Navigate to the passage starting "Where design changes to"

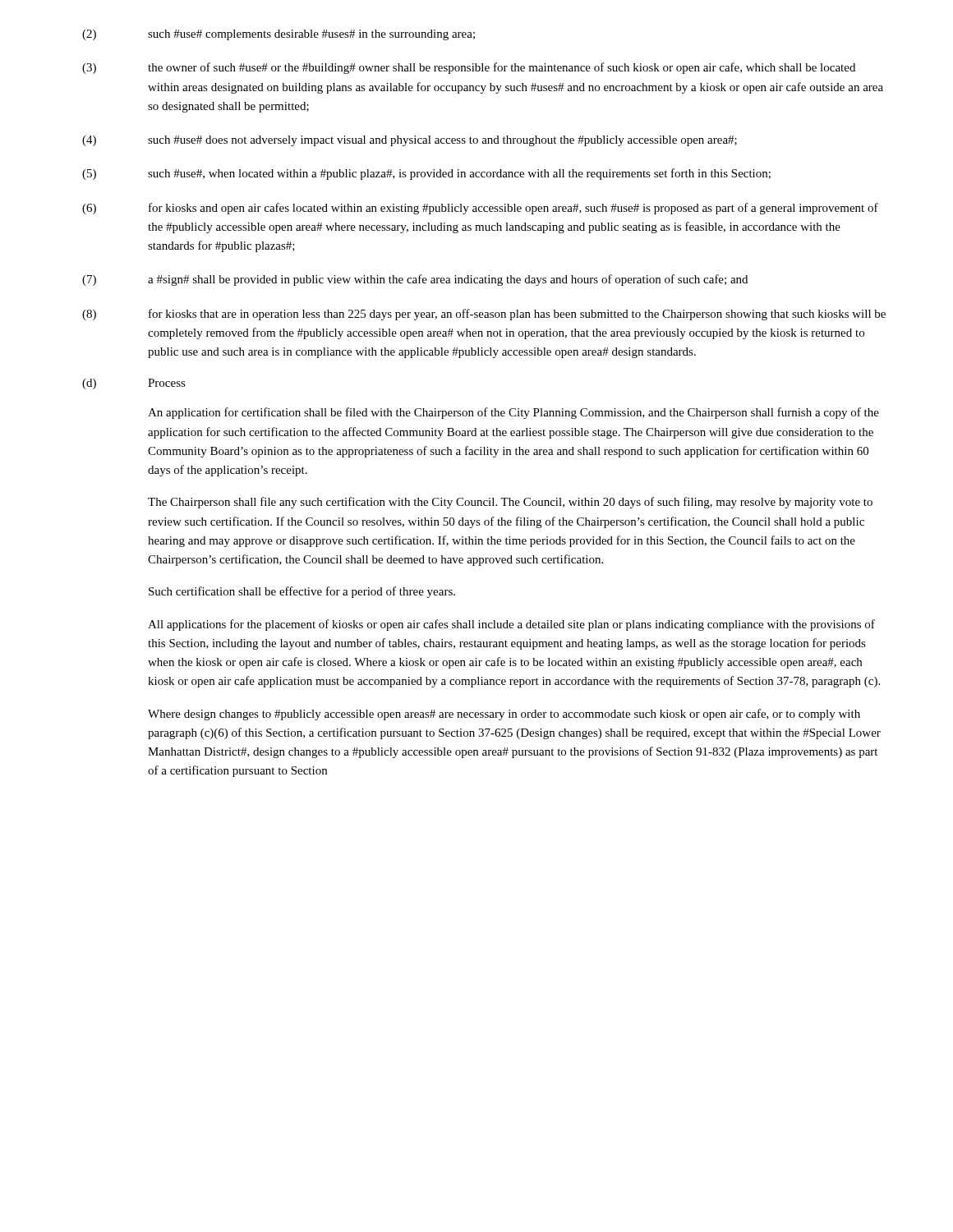click(514, 742)
